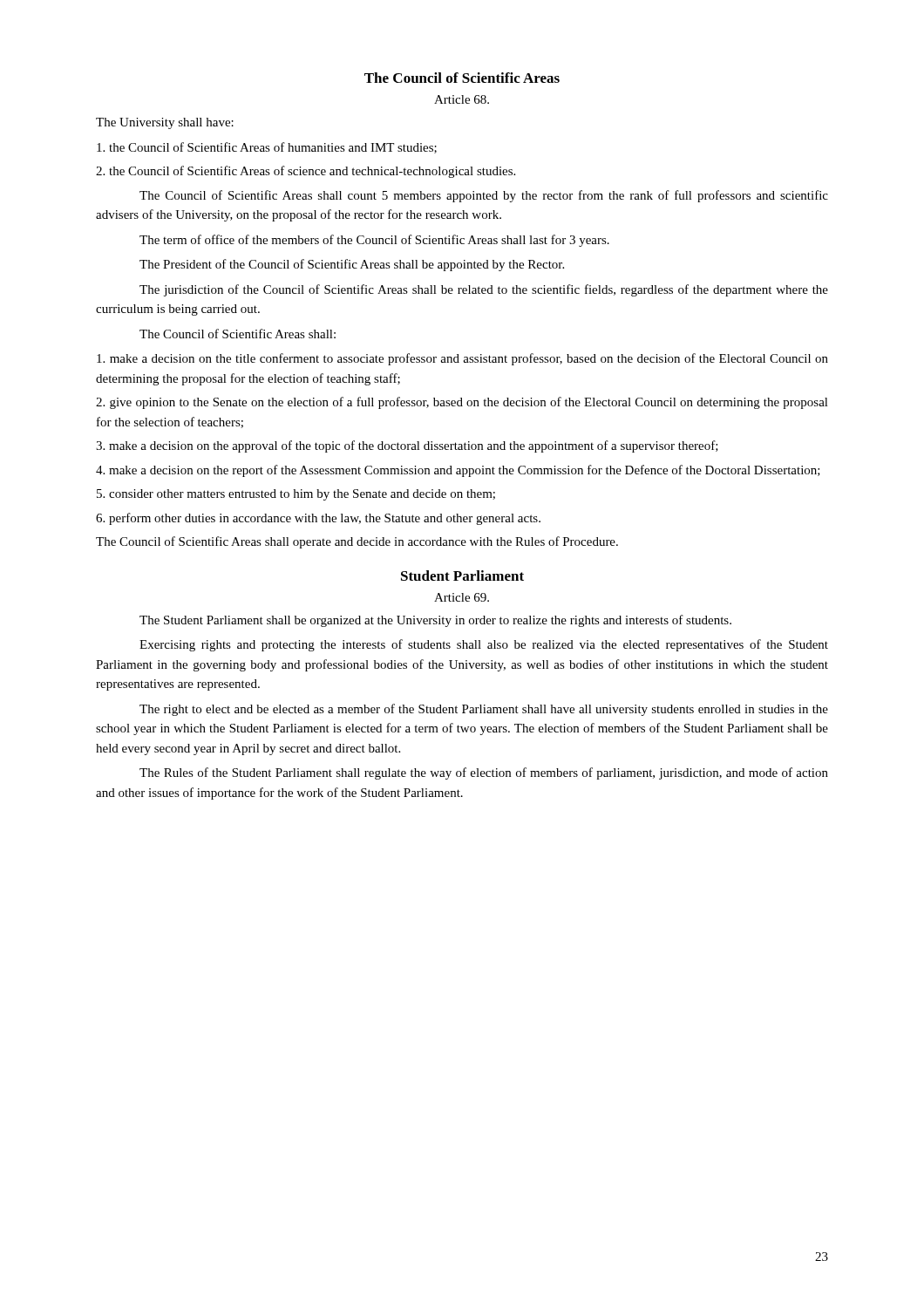Image resolution: width=924 pixels, height=1308 pixels.
Task: Find the text that says "Article 69."
Action: (462, 597)
